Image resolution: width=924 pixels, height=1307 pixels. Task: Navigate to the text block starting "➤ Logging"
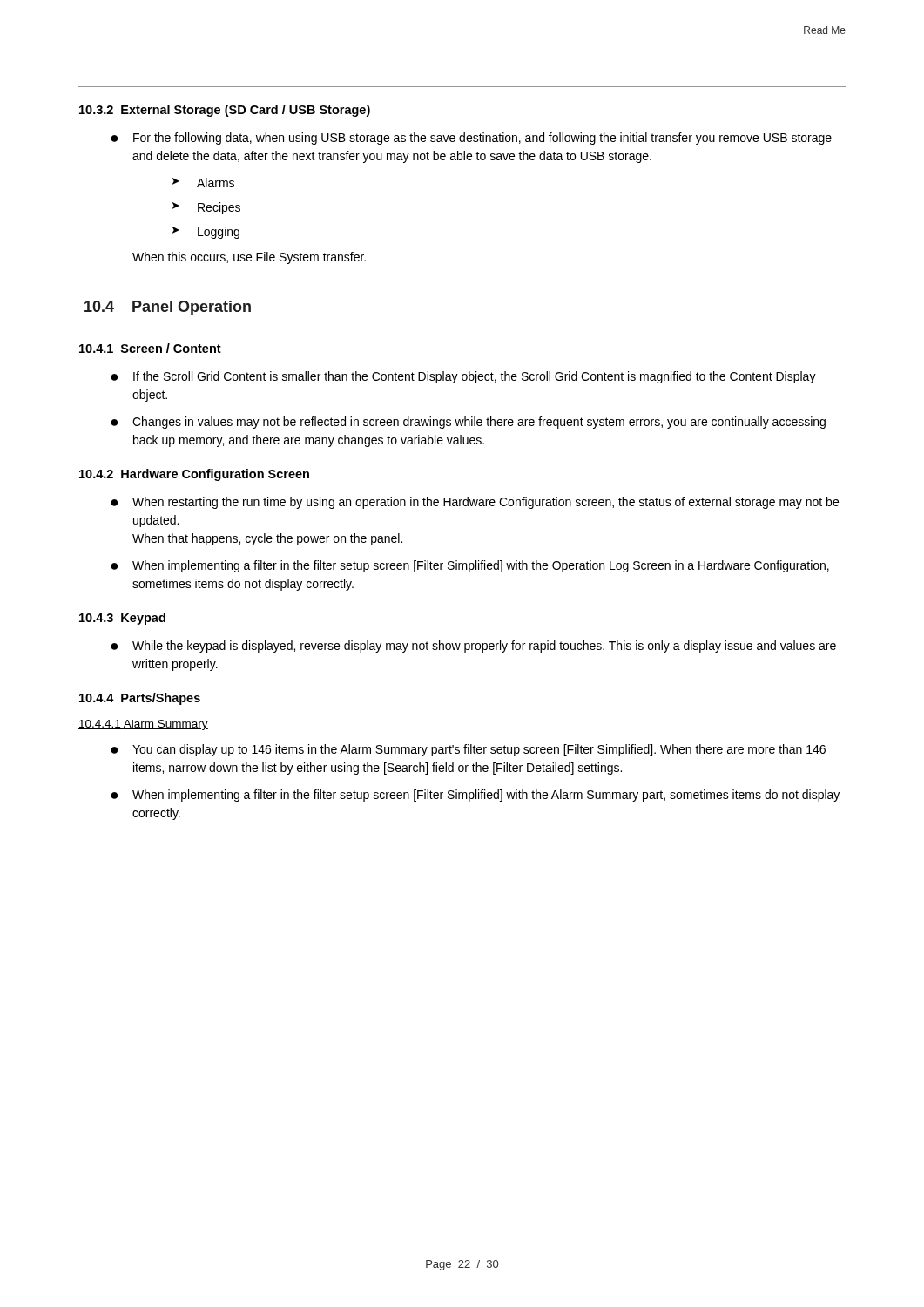(206, 233)
